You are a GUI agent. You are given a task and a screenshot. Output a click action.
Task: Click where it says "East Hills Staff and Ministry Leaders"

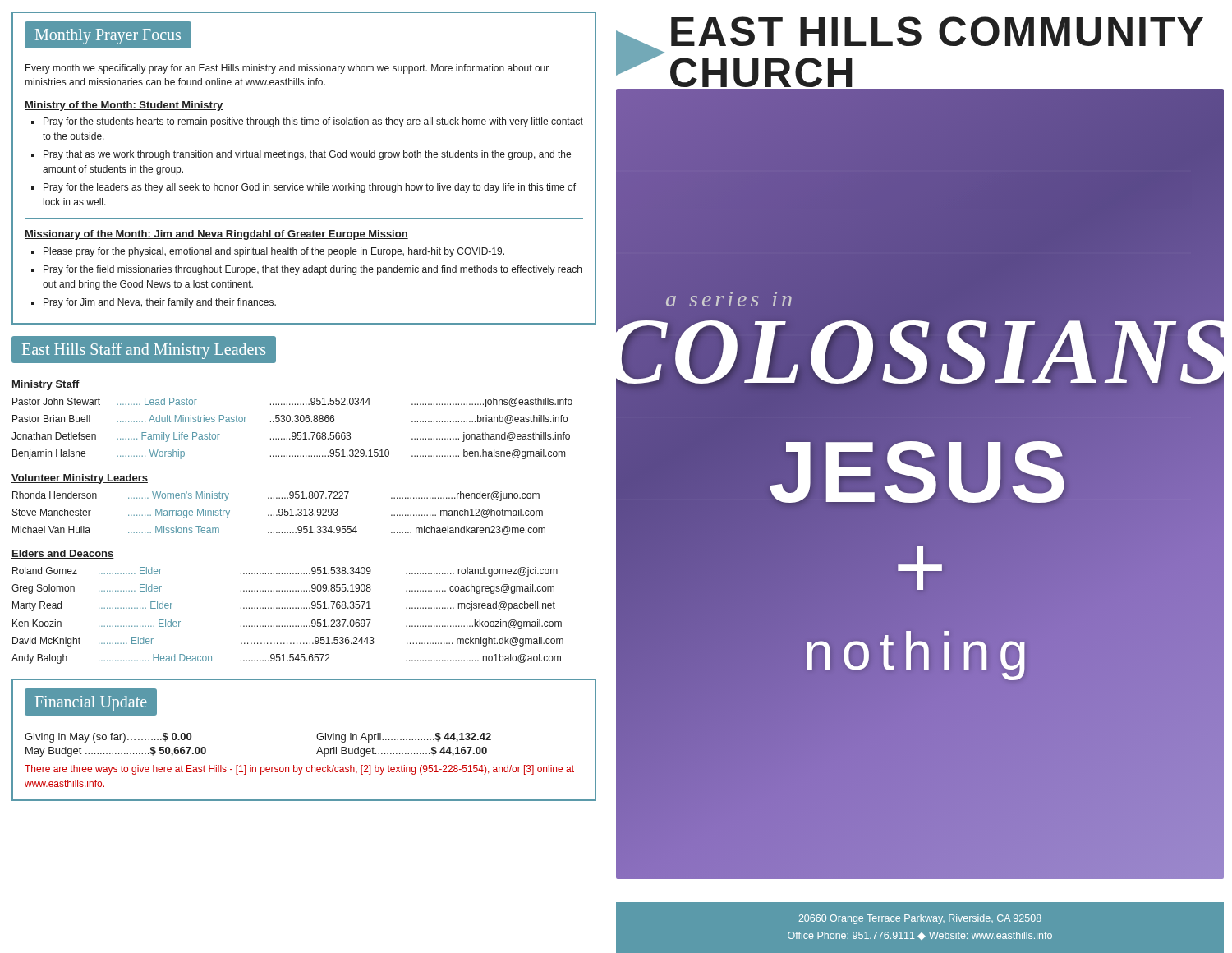point(144,349)
